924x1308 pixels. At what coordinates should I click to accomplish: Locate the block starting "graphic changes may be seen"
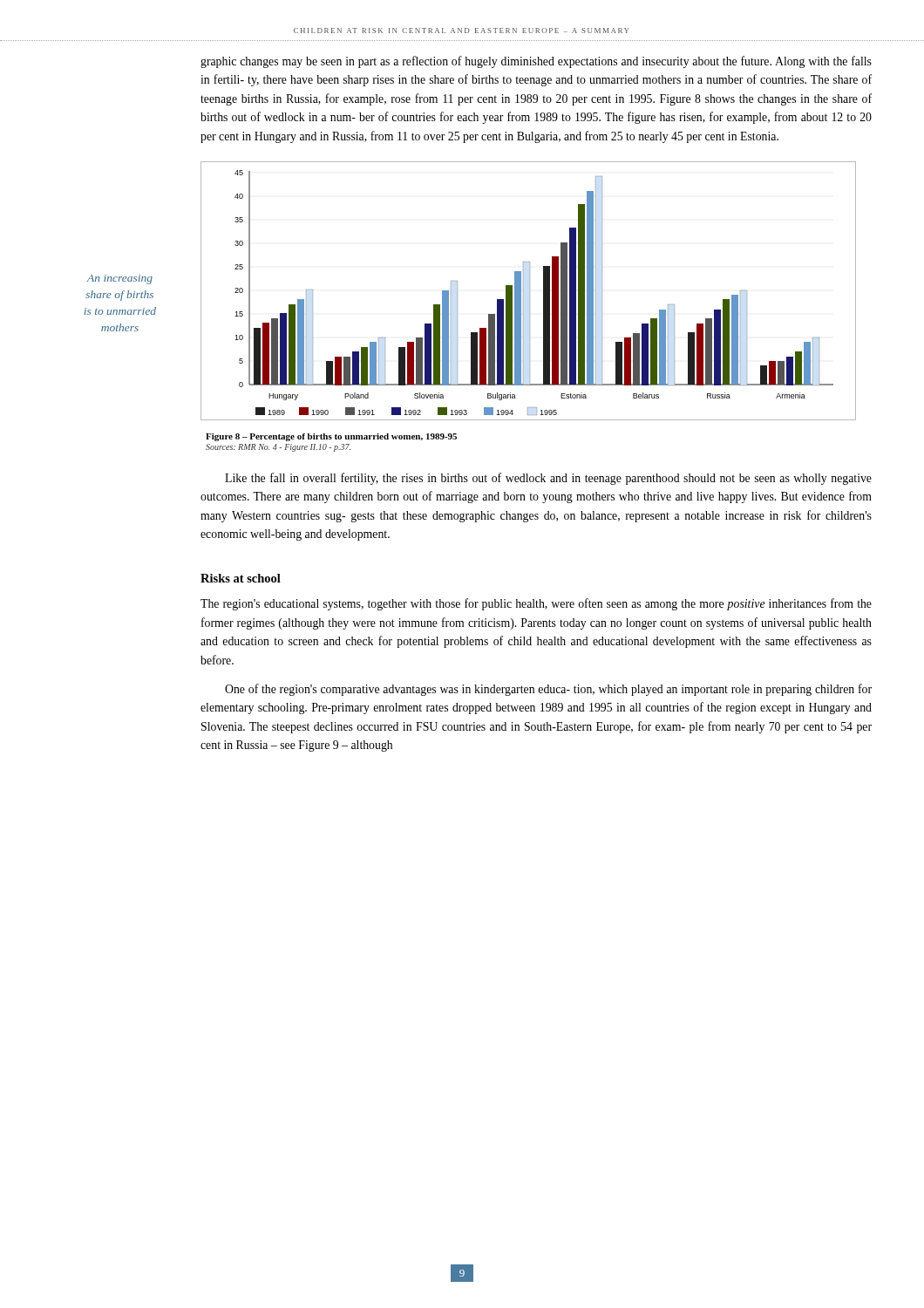(536, 99)
